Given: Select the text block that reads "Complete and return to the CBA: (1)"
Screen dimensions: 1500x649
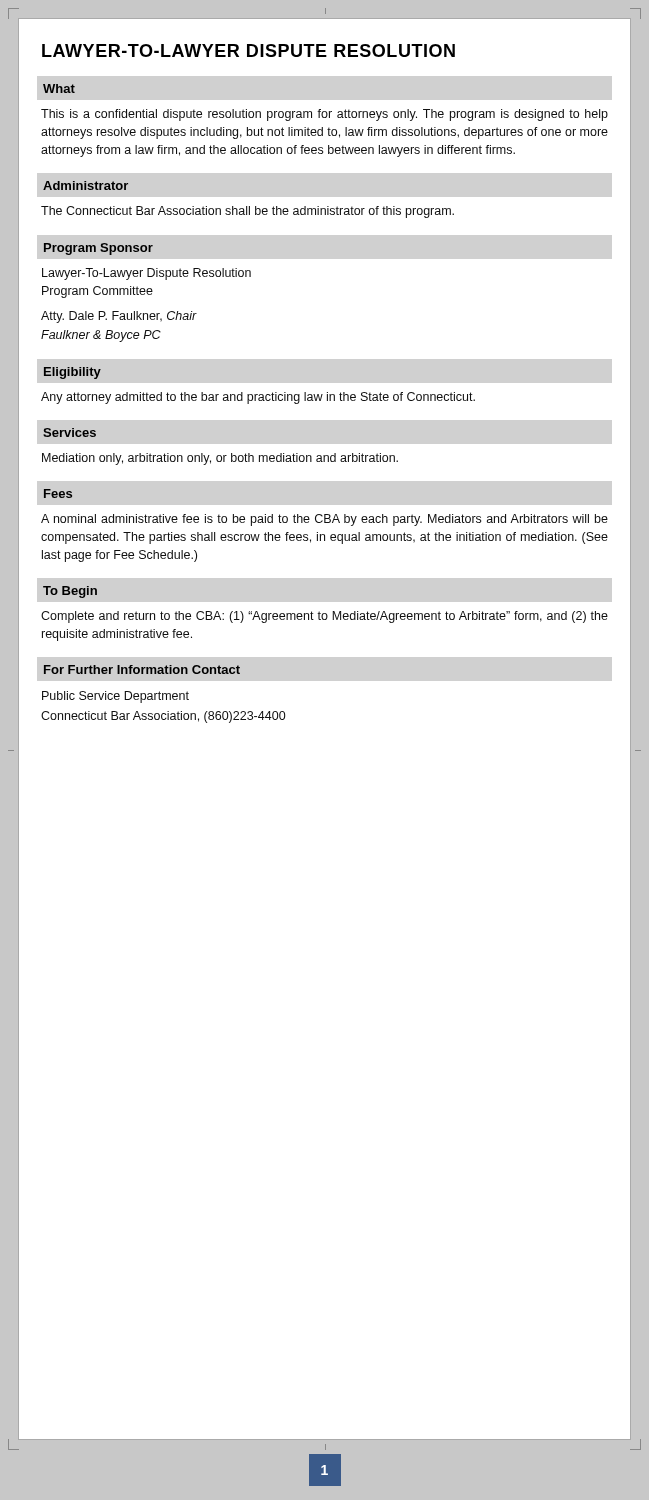Looking at the screenshot, I should 324,625.
